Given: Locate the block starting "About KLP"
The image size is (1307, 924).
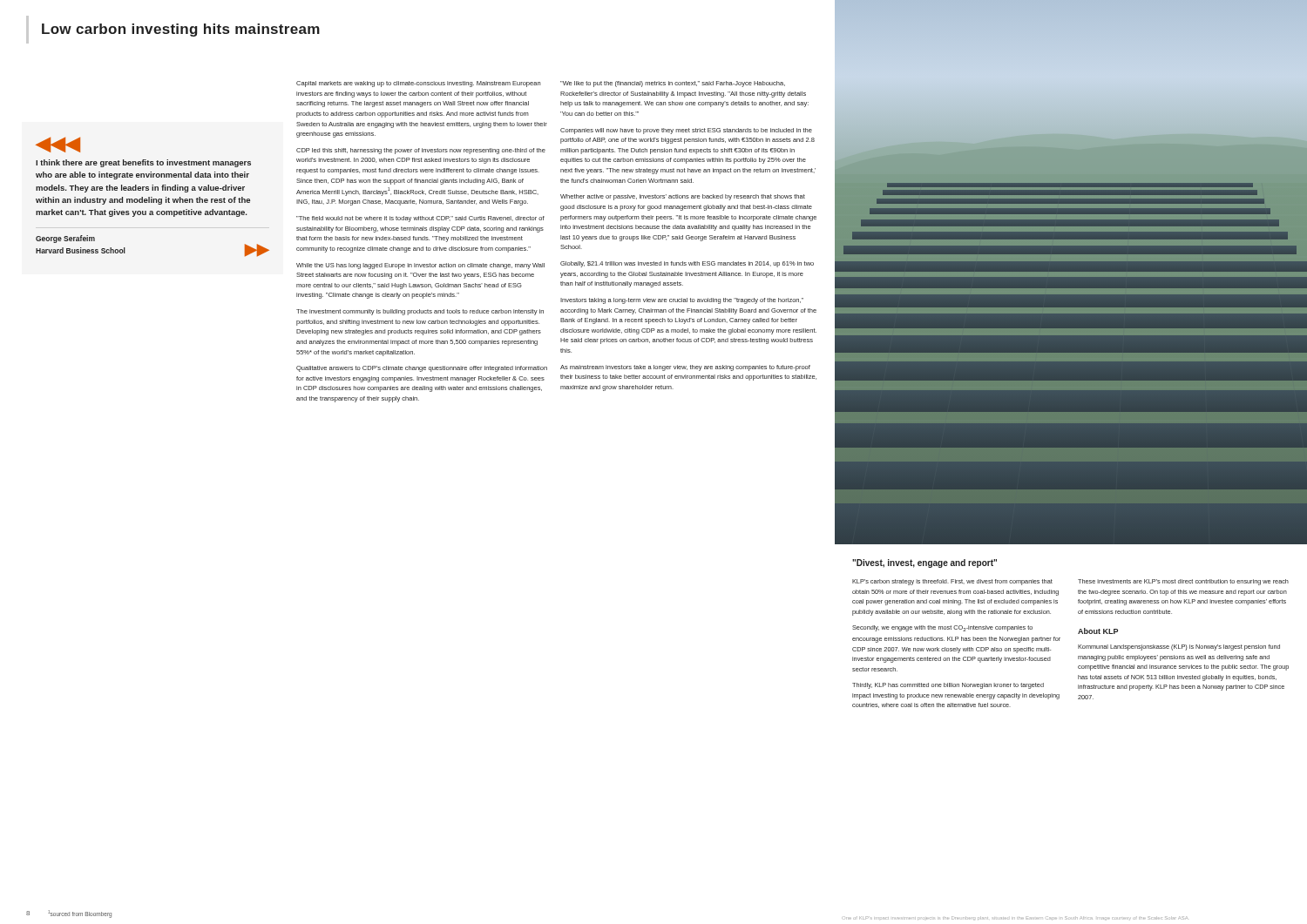Looking at the screenshot, I should (x=1098, y=631).
